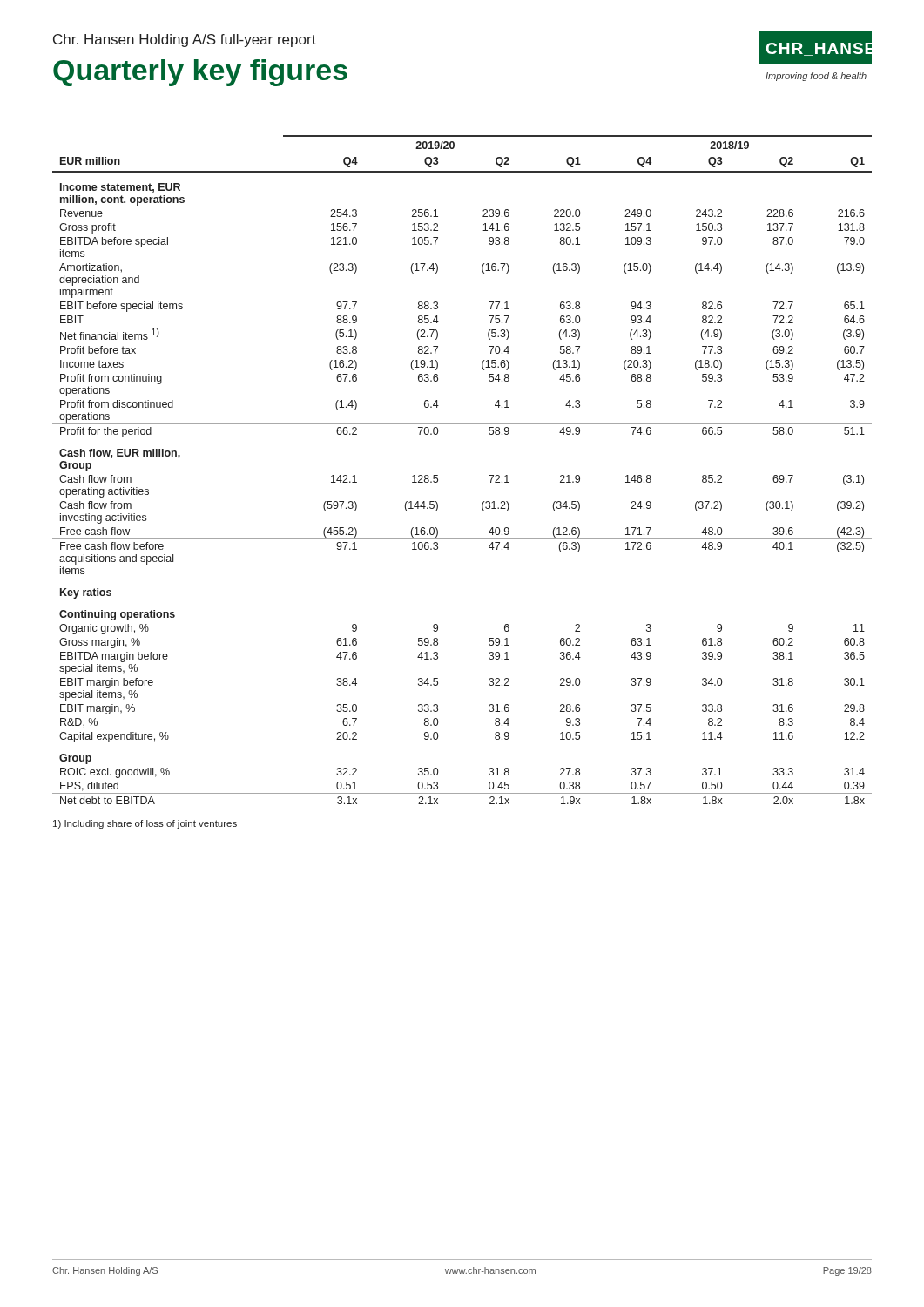Find the footnote with the text "1) Including share"
This screenshot has height=1307, width=924.
[145, 824]
